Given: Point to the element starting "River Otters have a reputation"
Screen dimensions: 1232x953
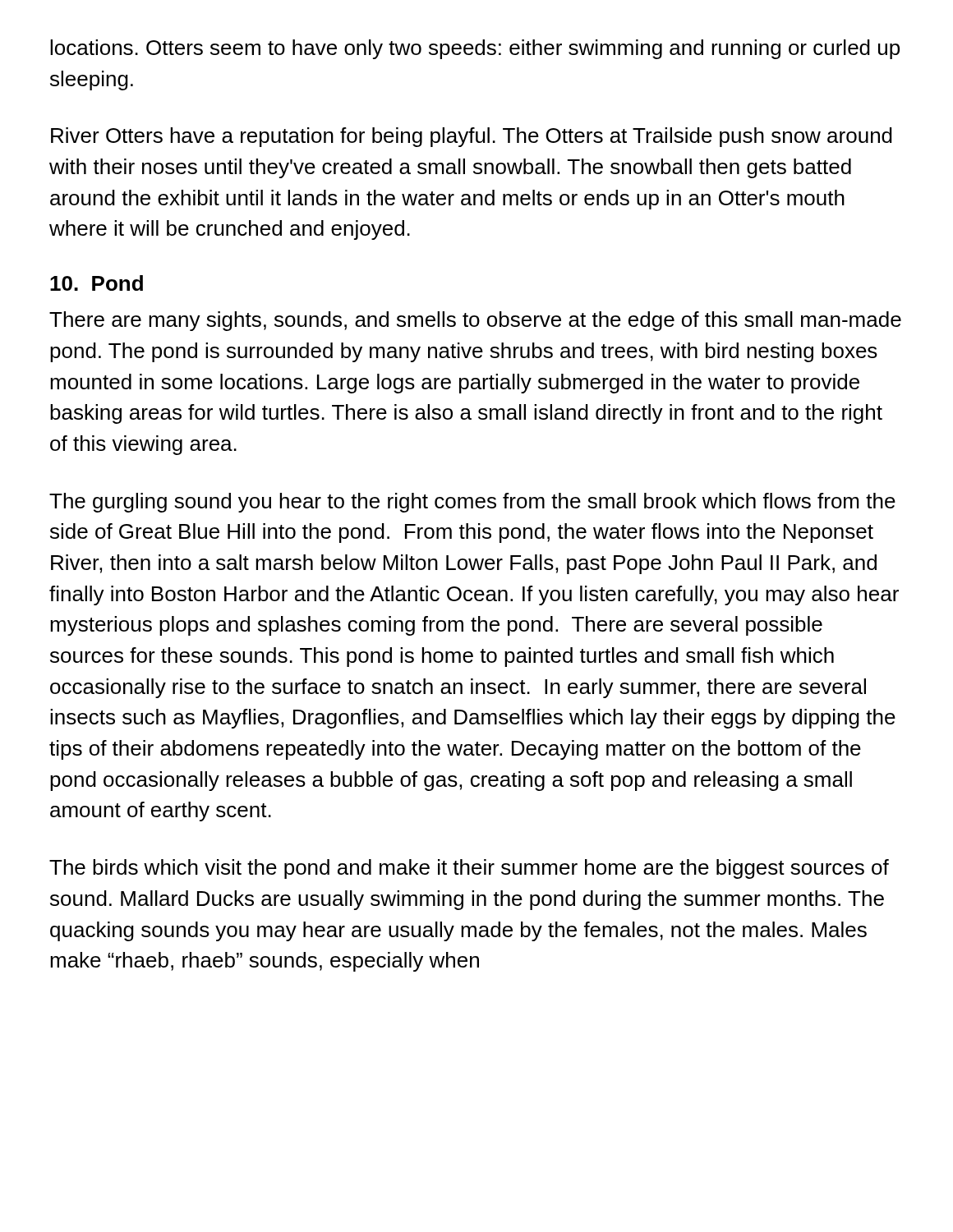Looking at the screenshot, I should click(x=471, y=182).
